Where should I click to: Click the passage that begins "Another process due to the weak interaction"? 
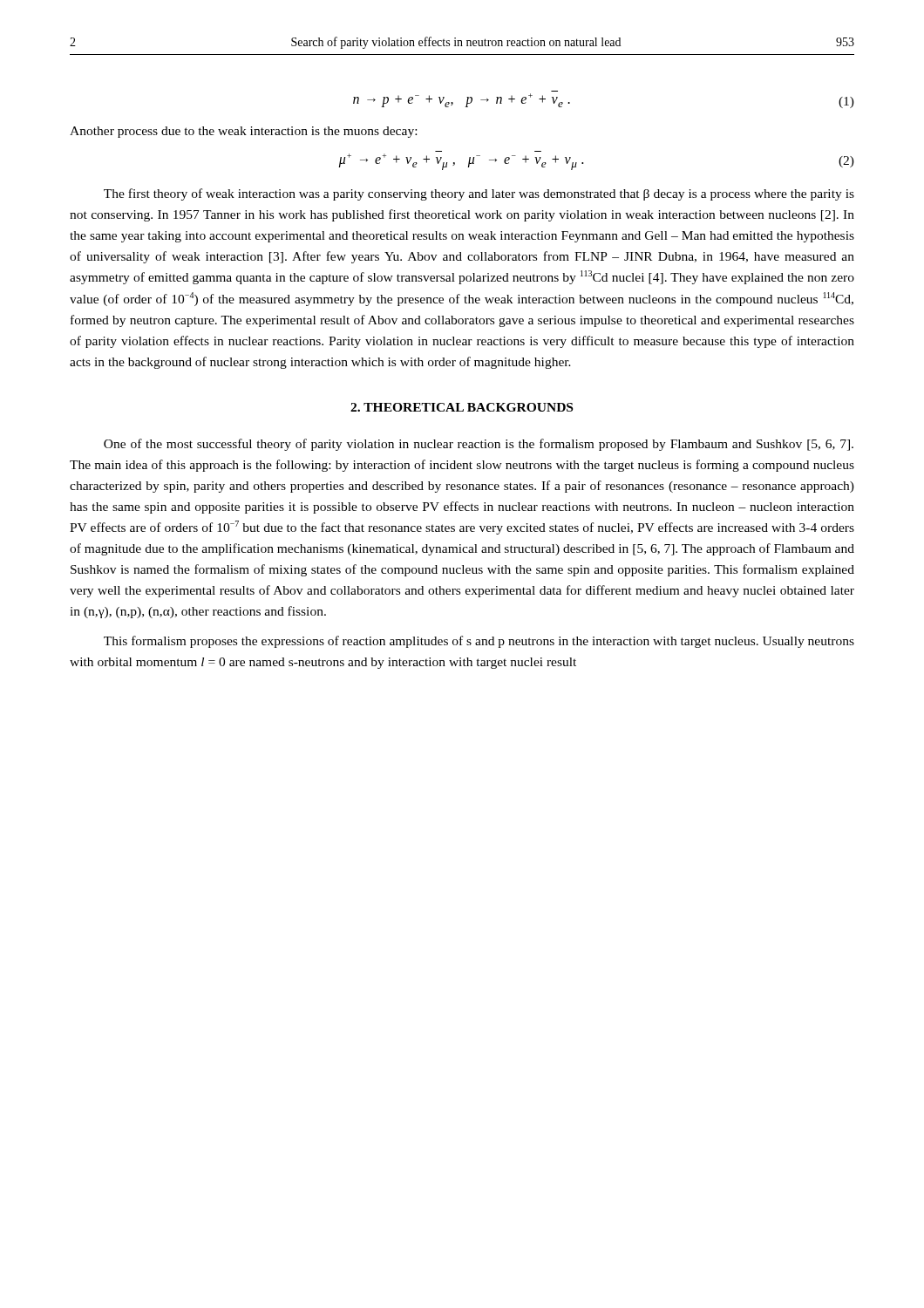(244, 130)
